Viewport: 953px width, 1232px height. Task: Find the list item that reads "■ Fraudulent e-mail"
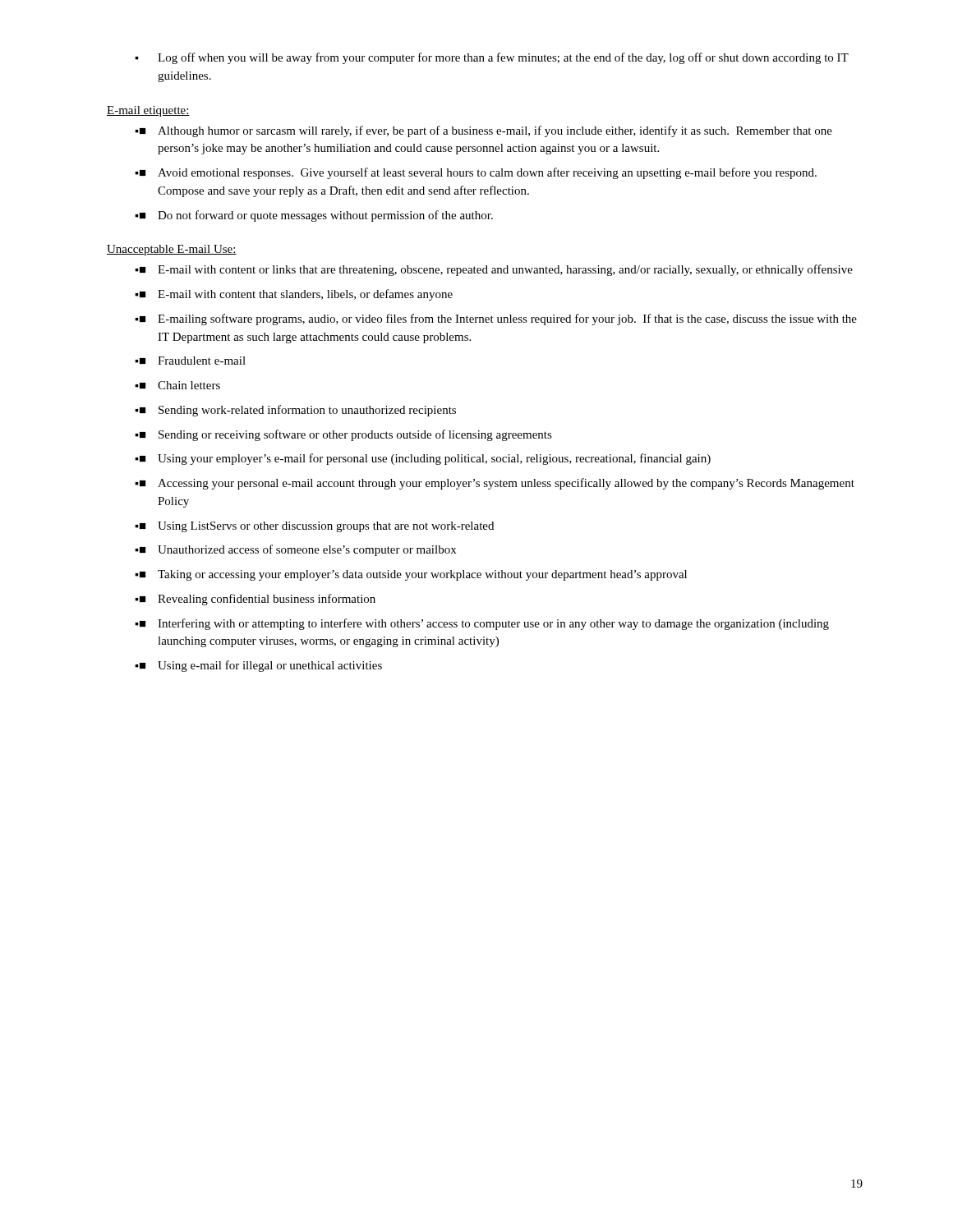190,361
